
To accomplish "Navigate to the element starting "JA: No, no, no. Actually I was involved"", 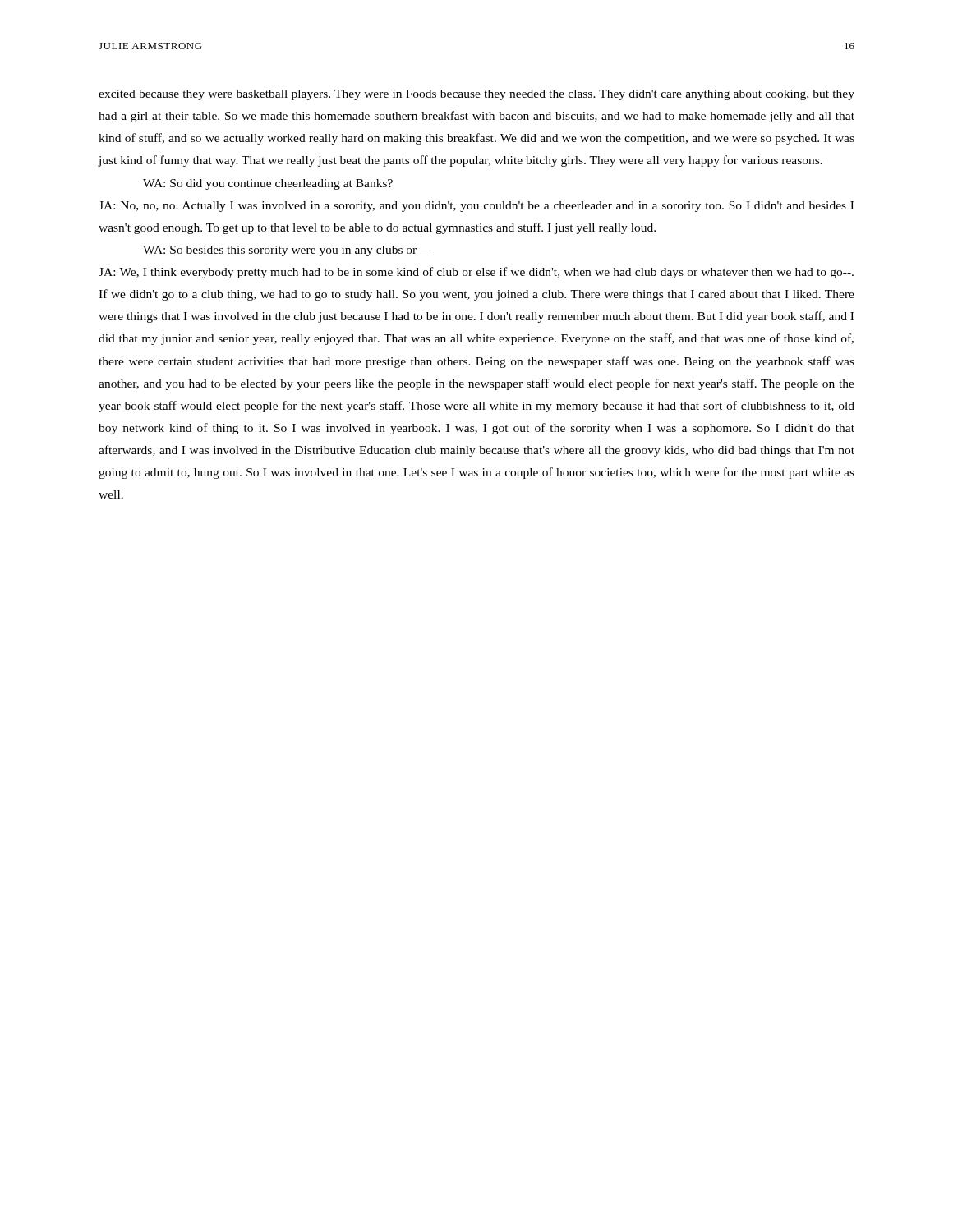I will coord(476,216).
